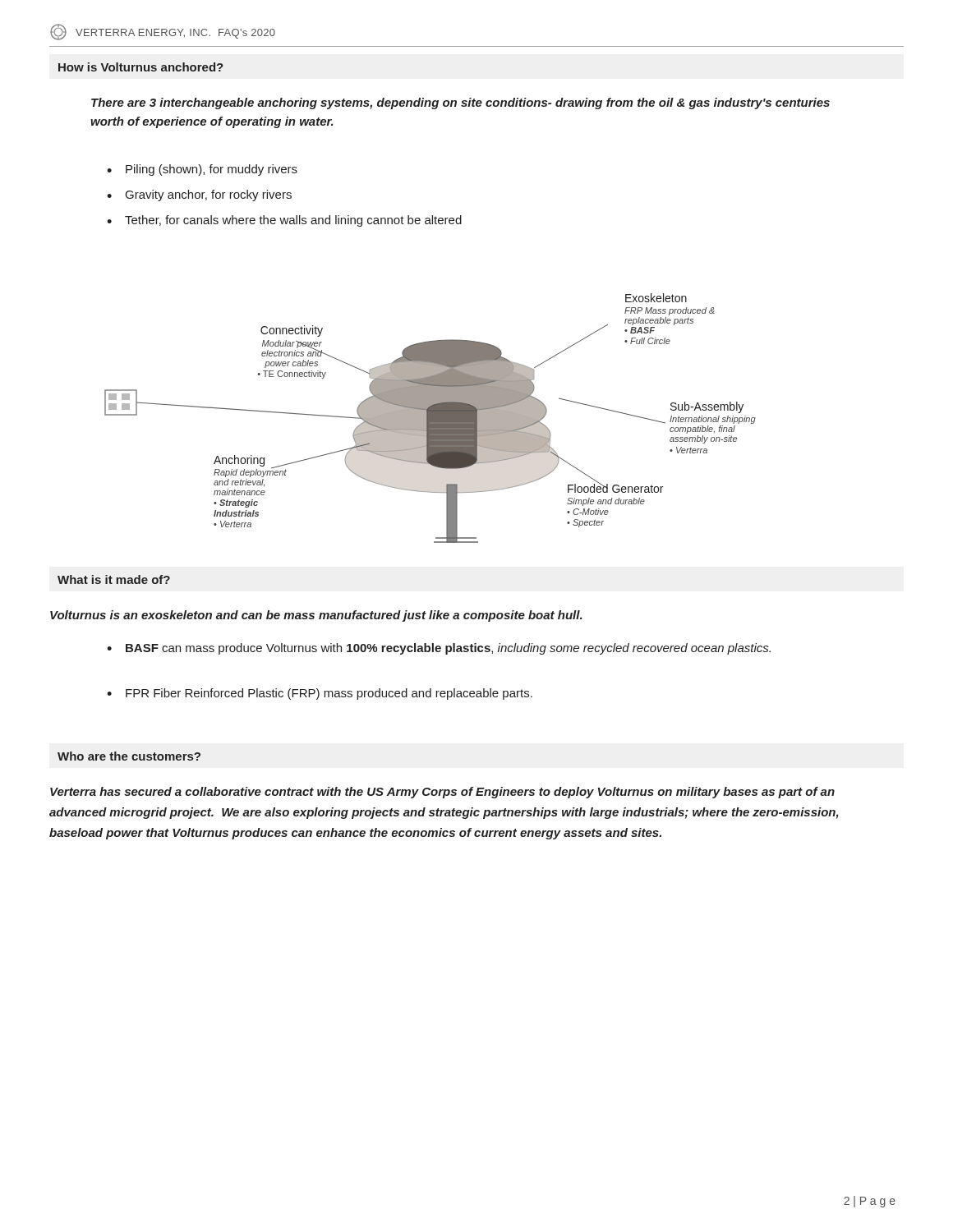Select the block starting "• FPR Fiber Reinforced Plastic (FRP) mass"
This screenshot has height=1232, width=953.
coord(320,695)
